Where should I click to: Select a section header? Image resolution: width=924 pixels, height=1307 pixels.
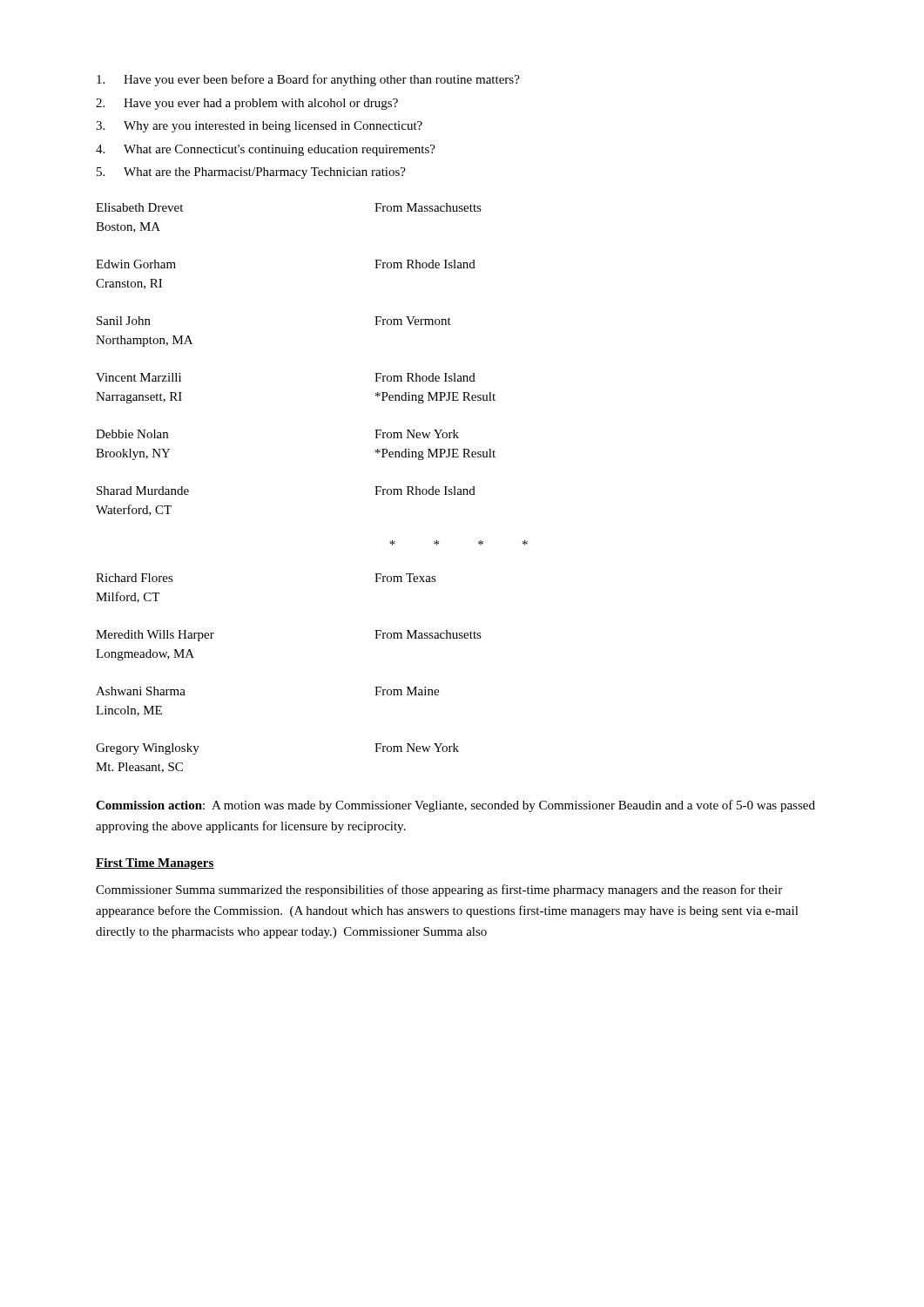155,862
